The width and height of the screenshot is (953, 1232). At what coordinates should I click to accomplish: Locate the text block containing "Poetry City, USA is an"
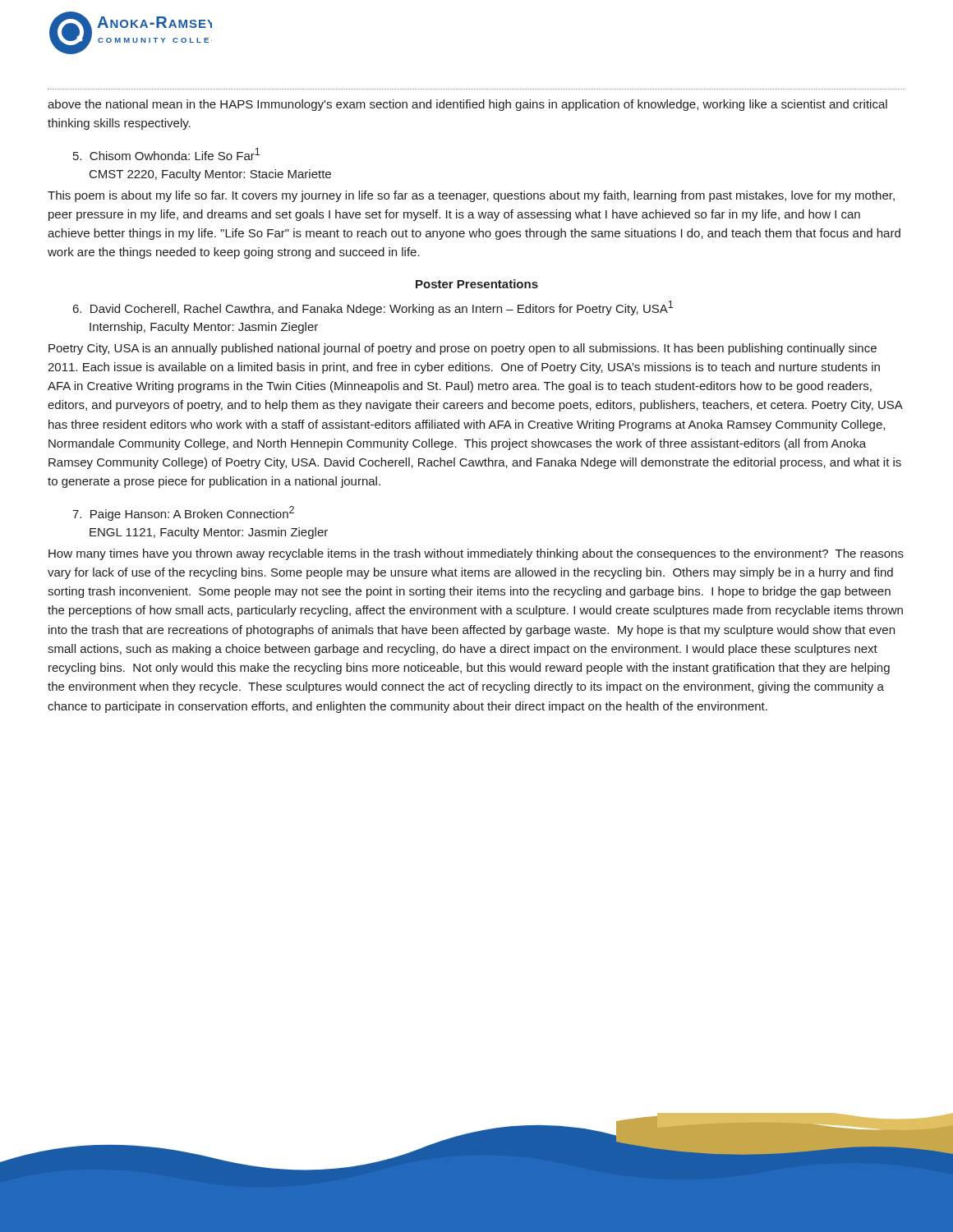475,414
